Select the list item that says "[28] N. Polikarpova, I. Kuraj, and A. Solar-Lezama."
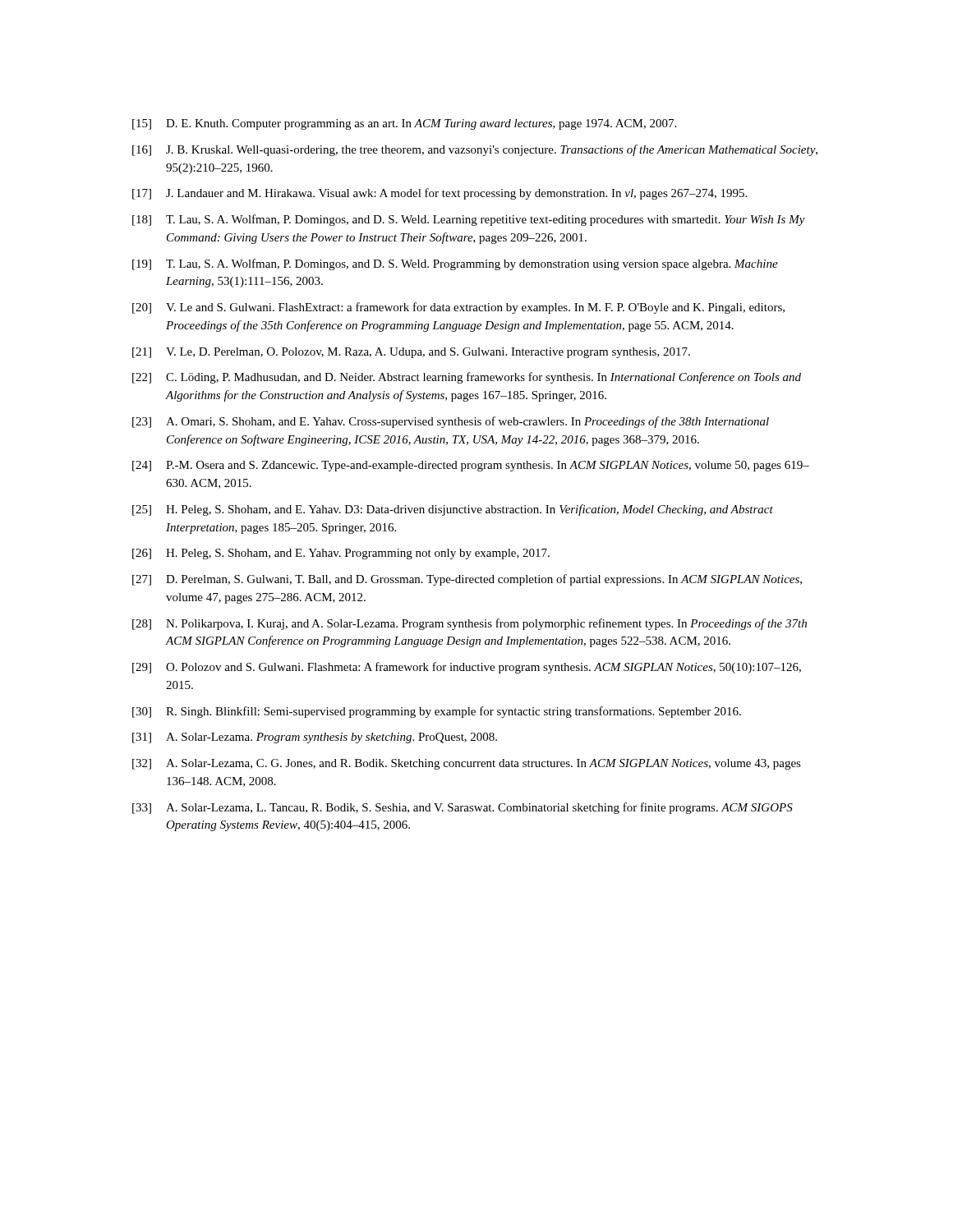Image resolution: width=953 pixels, height=1232 pixels. [476, 633]
